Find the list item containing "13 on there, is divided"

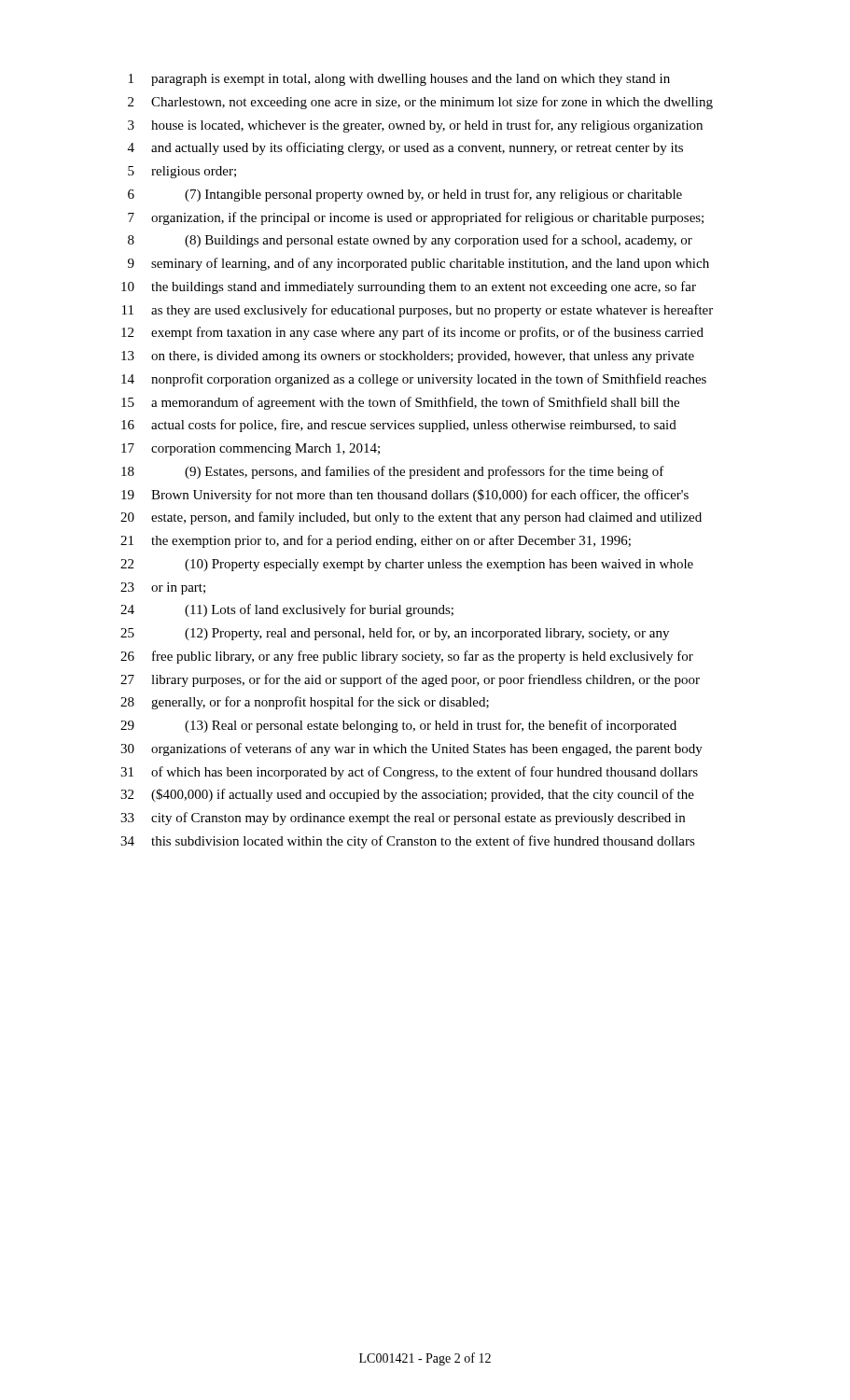pyautogui.click(x=425, y=356)
